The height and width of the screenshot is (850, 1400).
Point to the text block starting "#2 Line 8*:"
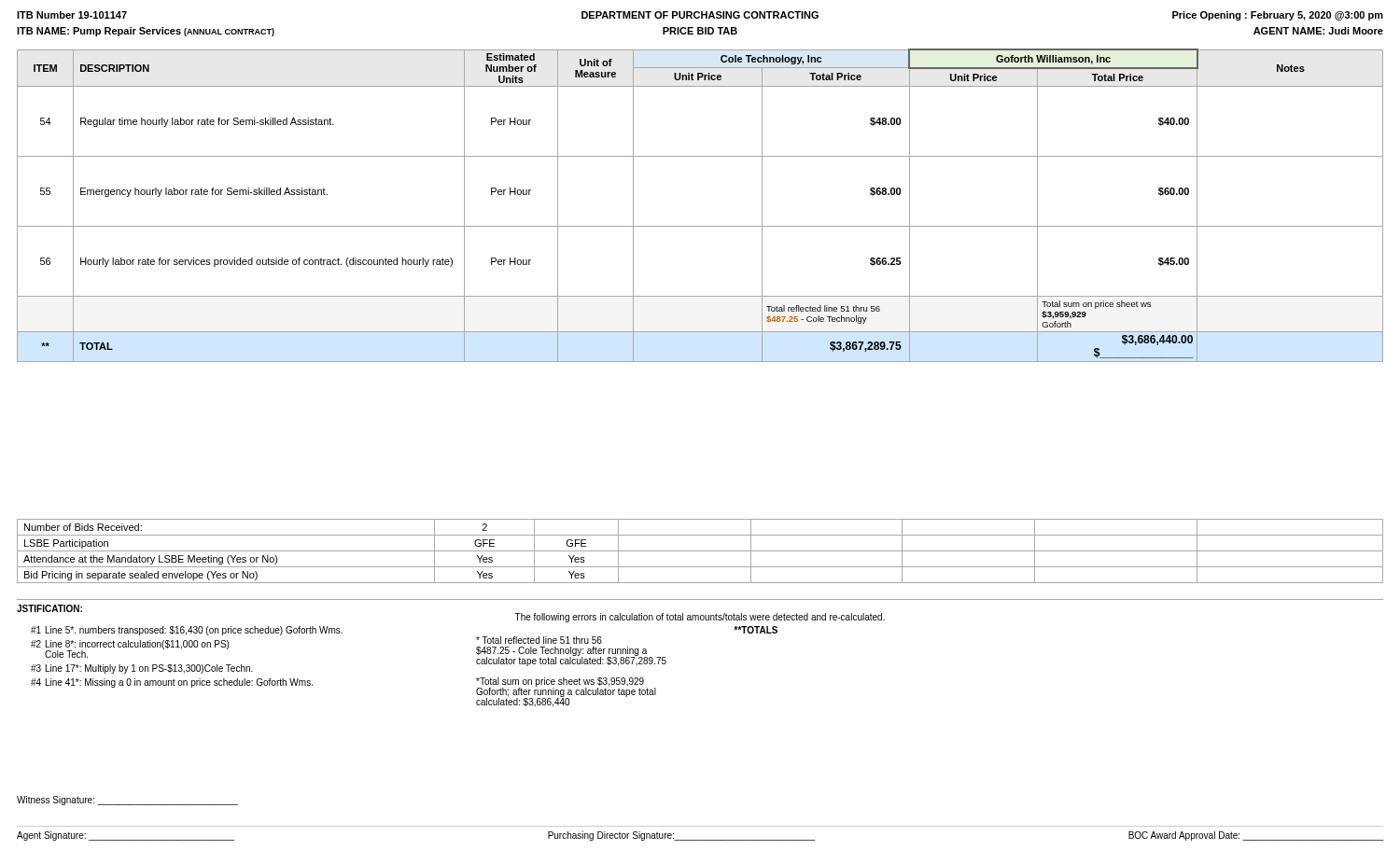(x=123, y=649)
